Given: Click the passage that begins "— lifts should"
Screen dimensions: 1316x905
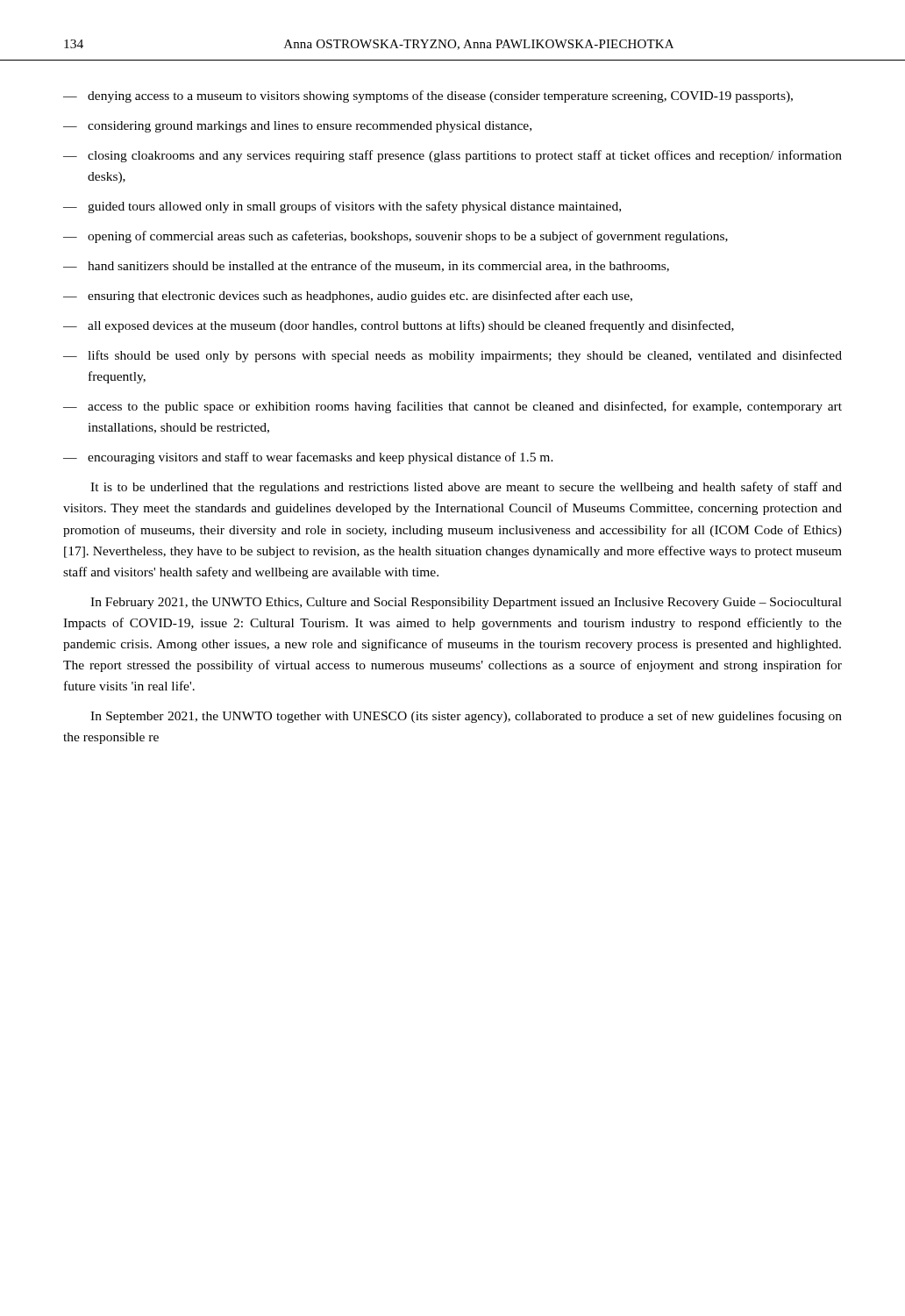Looking at the screenshot, I should click(452, 366).
